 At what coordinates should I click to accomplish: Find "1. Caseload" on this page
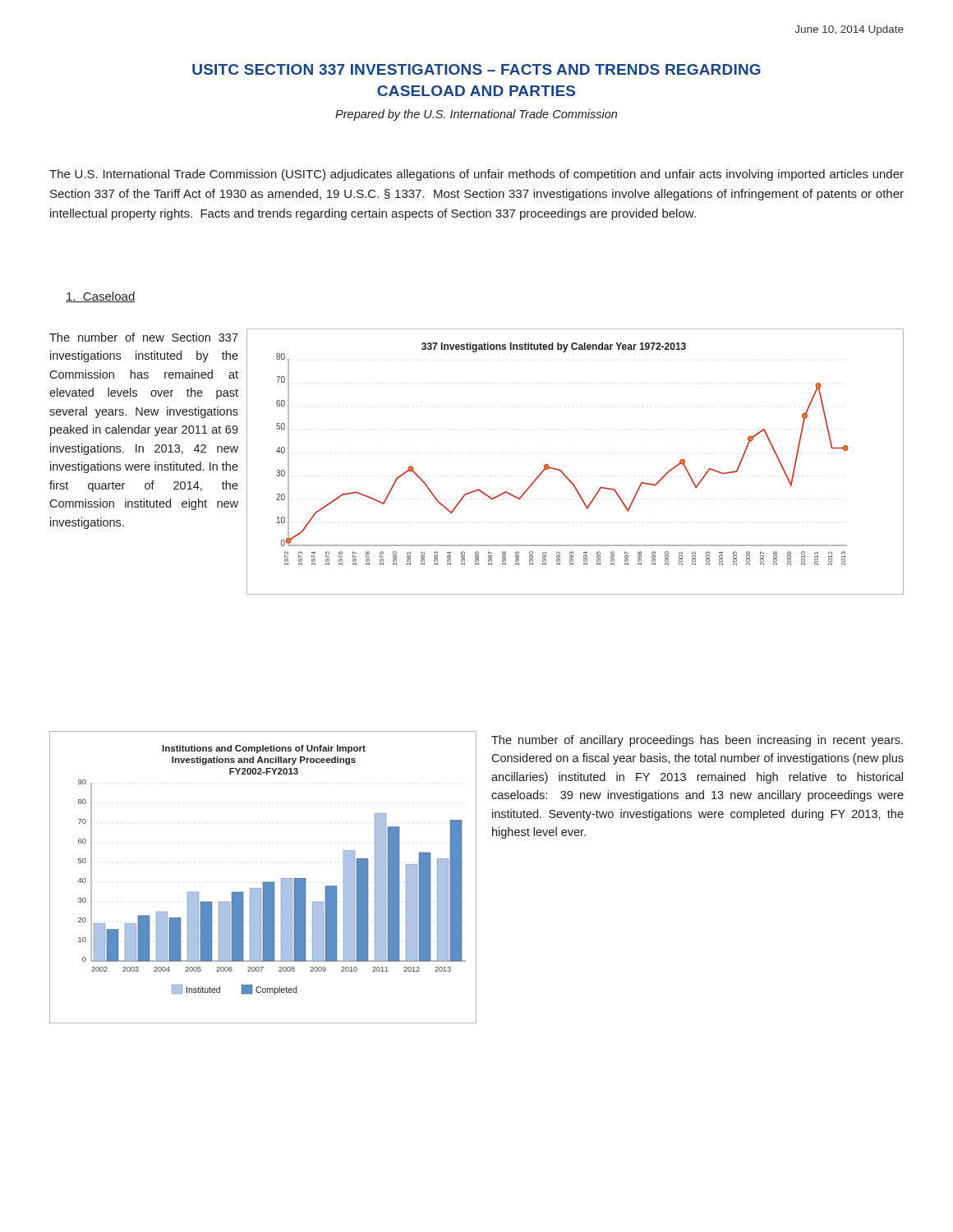click(x=100, y=296)
